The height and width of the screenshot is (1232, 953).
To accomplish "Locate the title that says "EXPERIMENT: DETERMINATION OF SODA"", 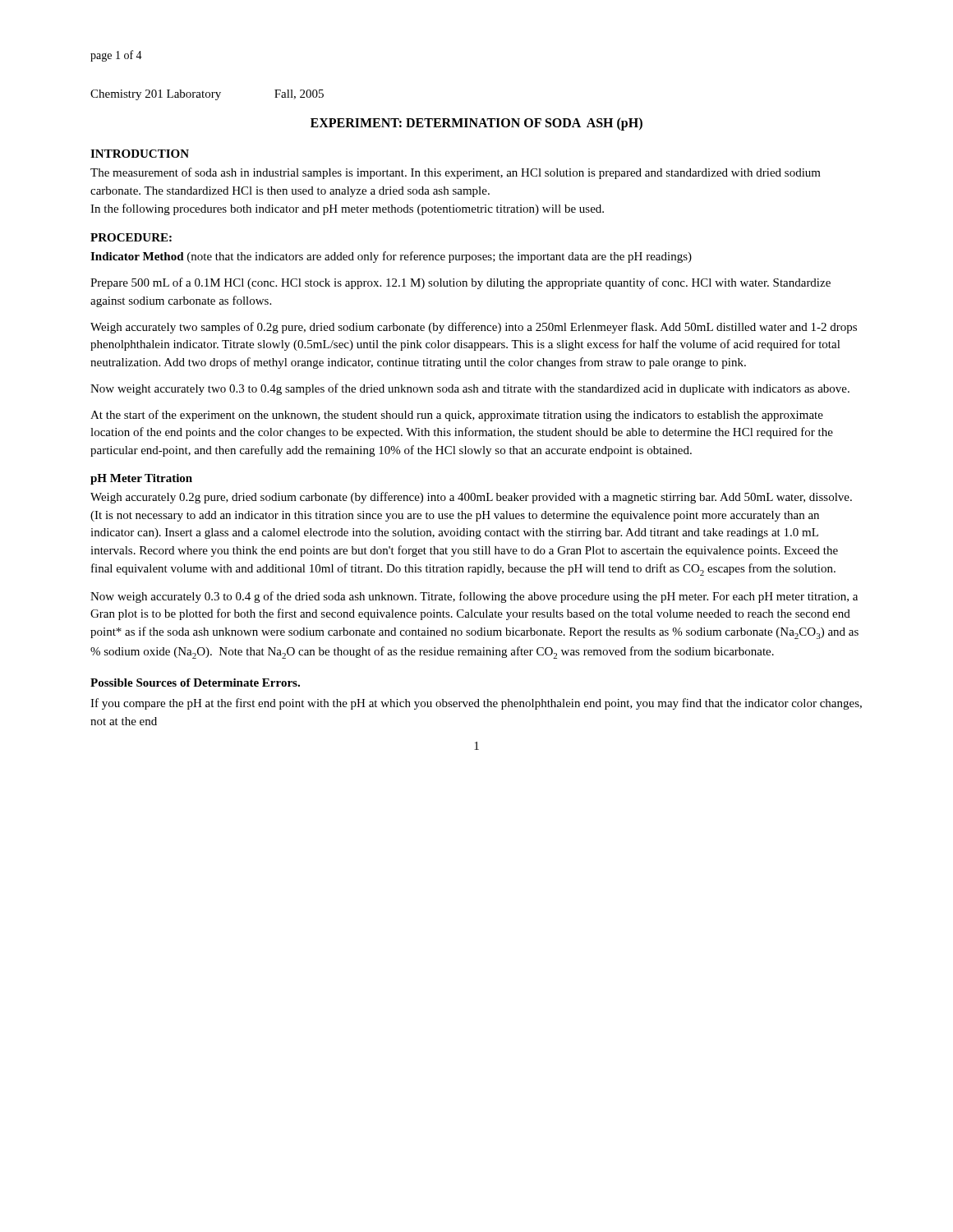I will [x=476, y=123].
